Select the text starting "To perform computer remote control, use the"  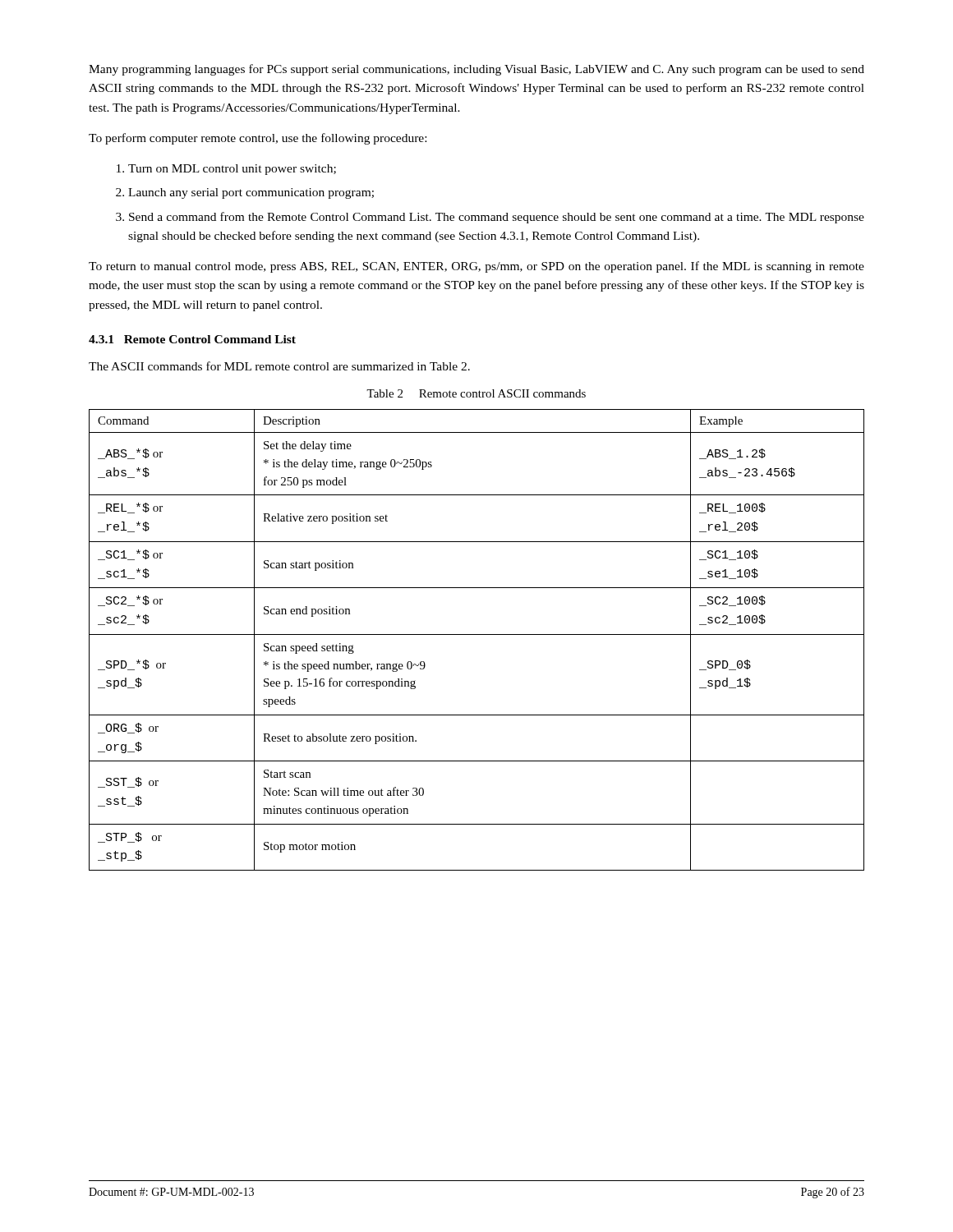[x=258, y=139]
